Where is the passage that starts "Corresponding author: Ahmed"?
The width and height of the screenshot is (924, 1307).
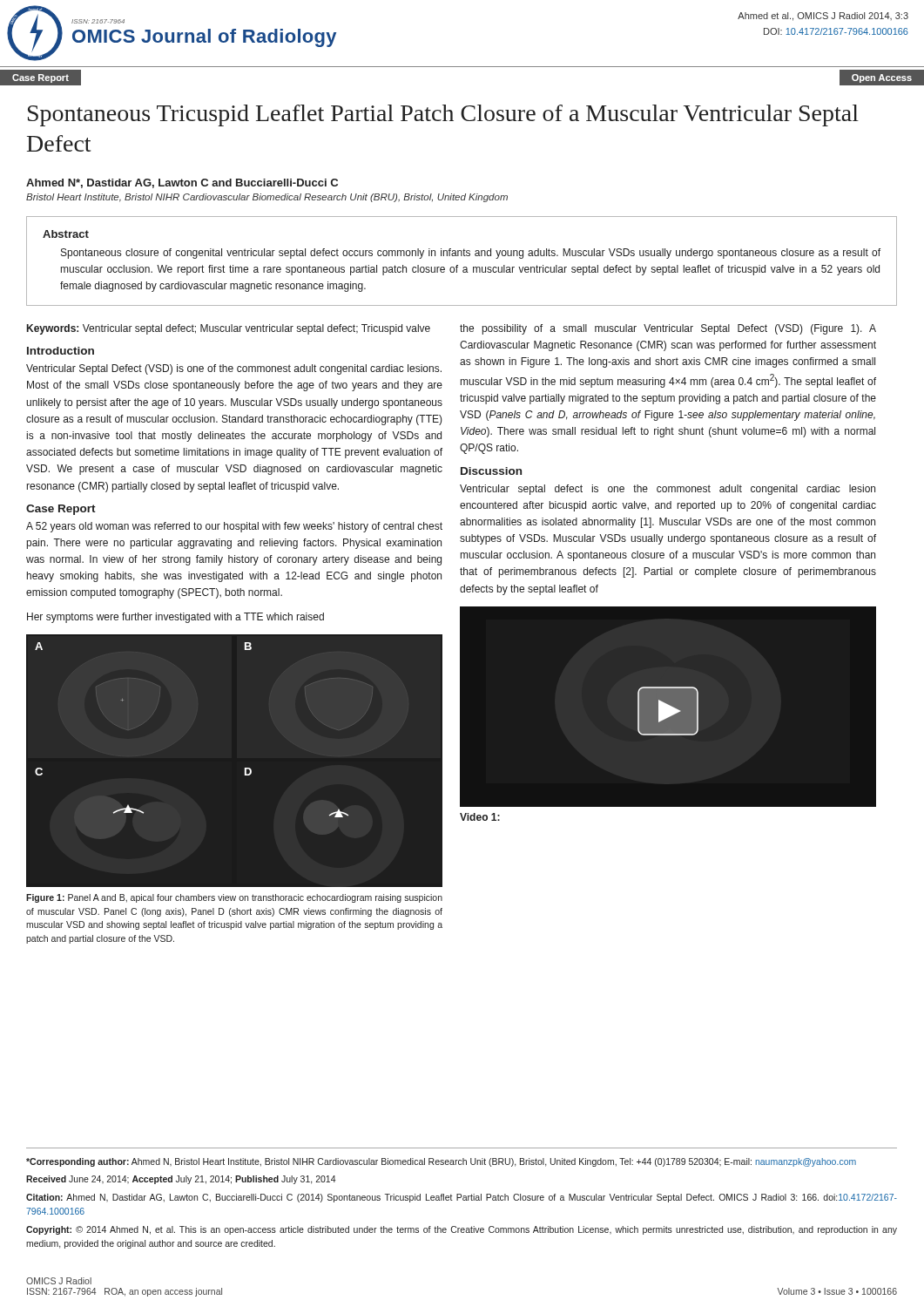(x=462, y=1199)
